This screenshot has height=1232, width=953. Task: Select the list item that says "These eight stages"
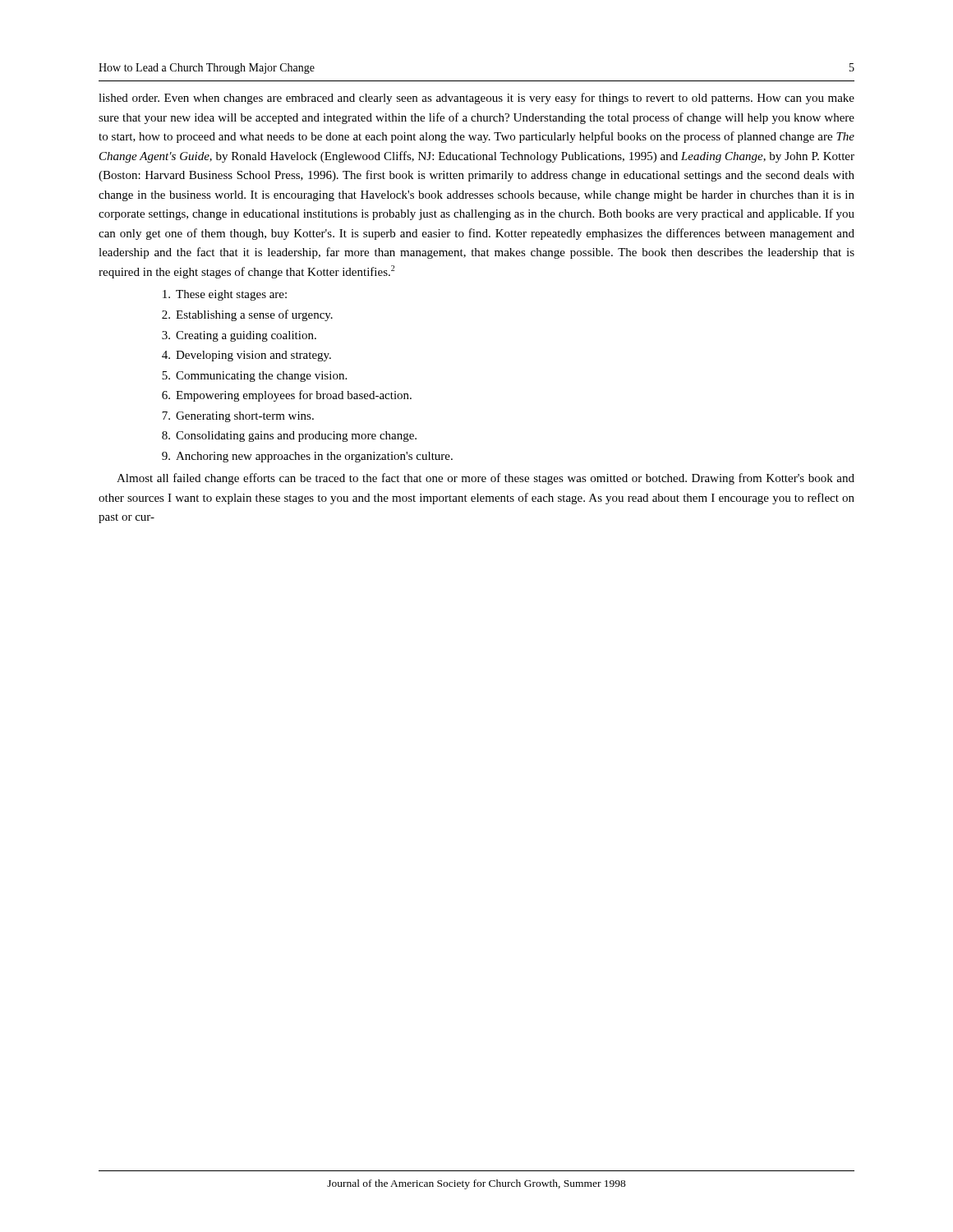[x=225, y=295]
